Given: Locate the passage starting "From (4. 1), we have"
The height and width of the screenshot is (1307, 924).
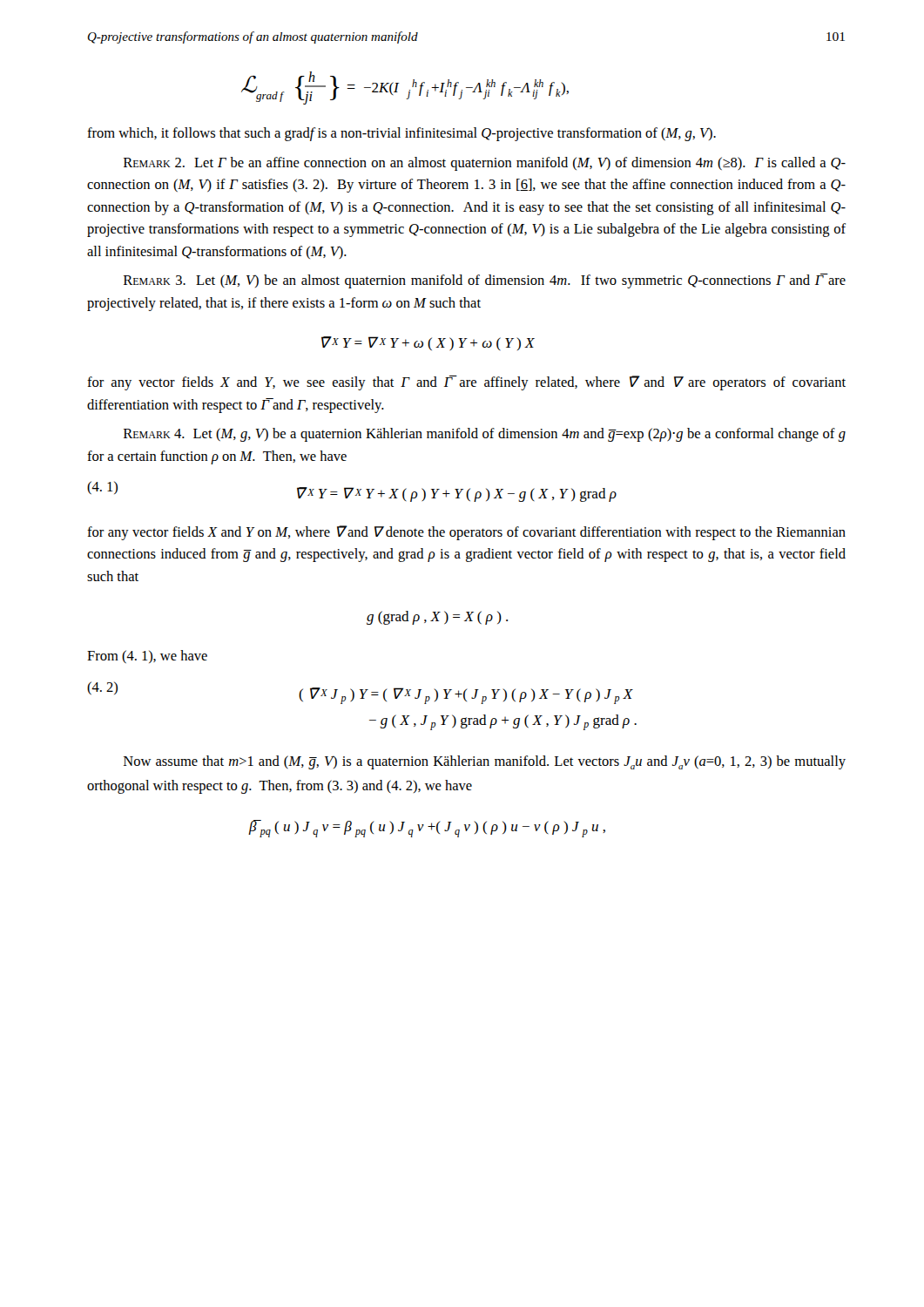Looking at the screenshot, I should [x=147, y=657].
